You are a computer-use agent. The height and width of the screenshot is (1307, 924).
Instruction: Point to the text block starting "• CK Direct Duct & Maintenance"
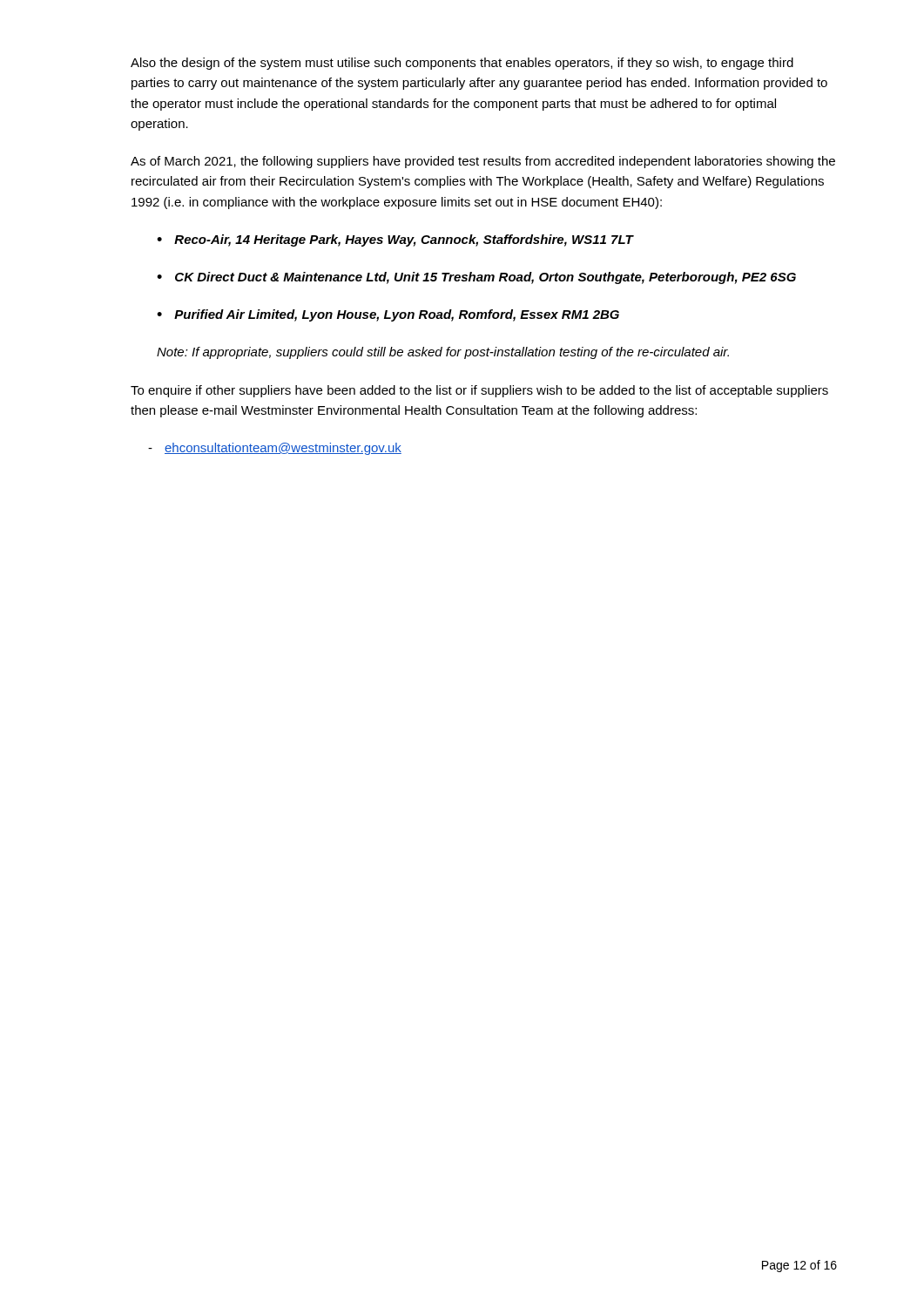496,278
